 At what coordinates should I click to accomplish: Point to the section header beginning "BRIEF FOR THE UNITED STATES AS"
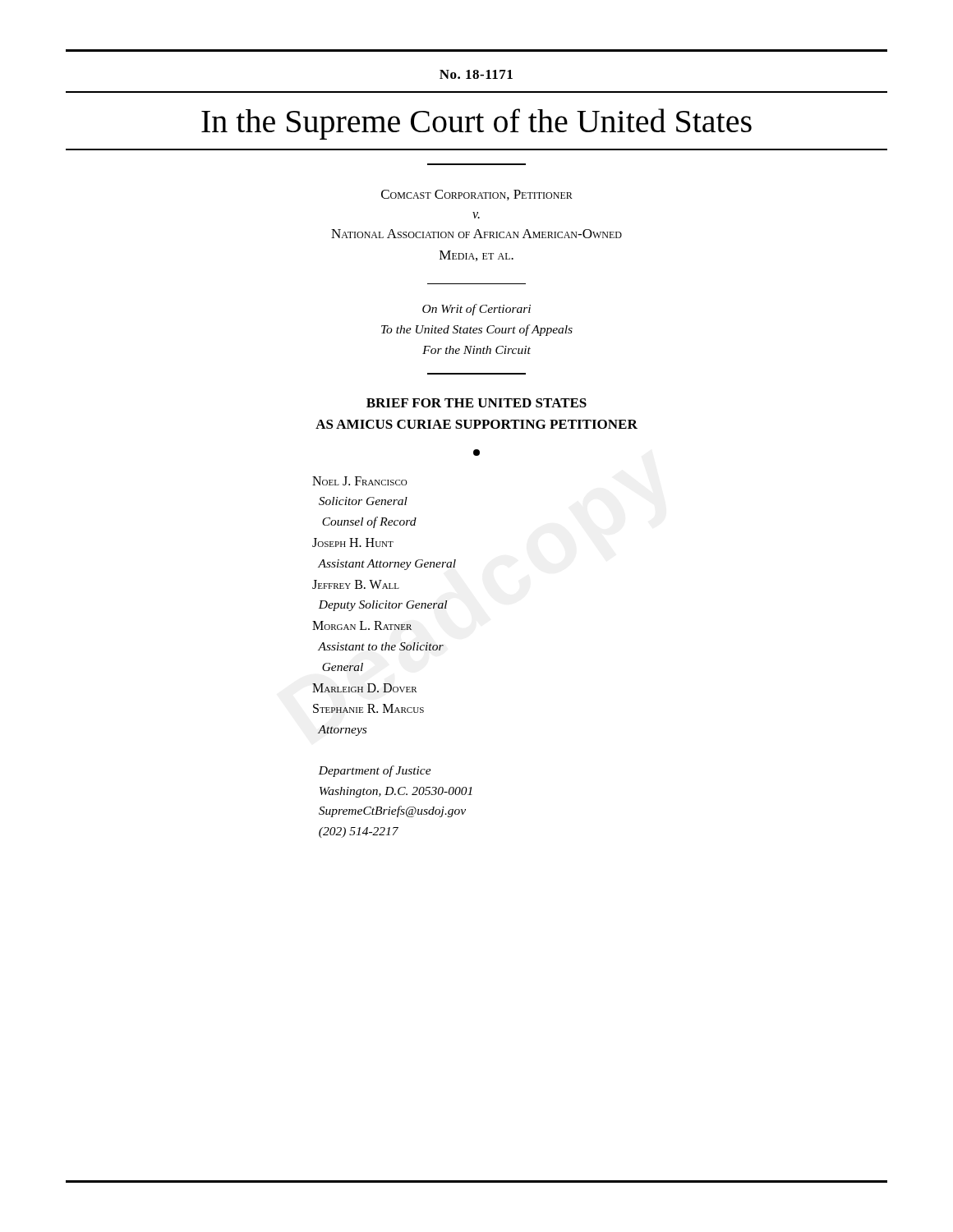click(x=476, y=414)
